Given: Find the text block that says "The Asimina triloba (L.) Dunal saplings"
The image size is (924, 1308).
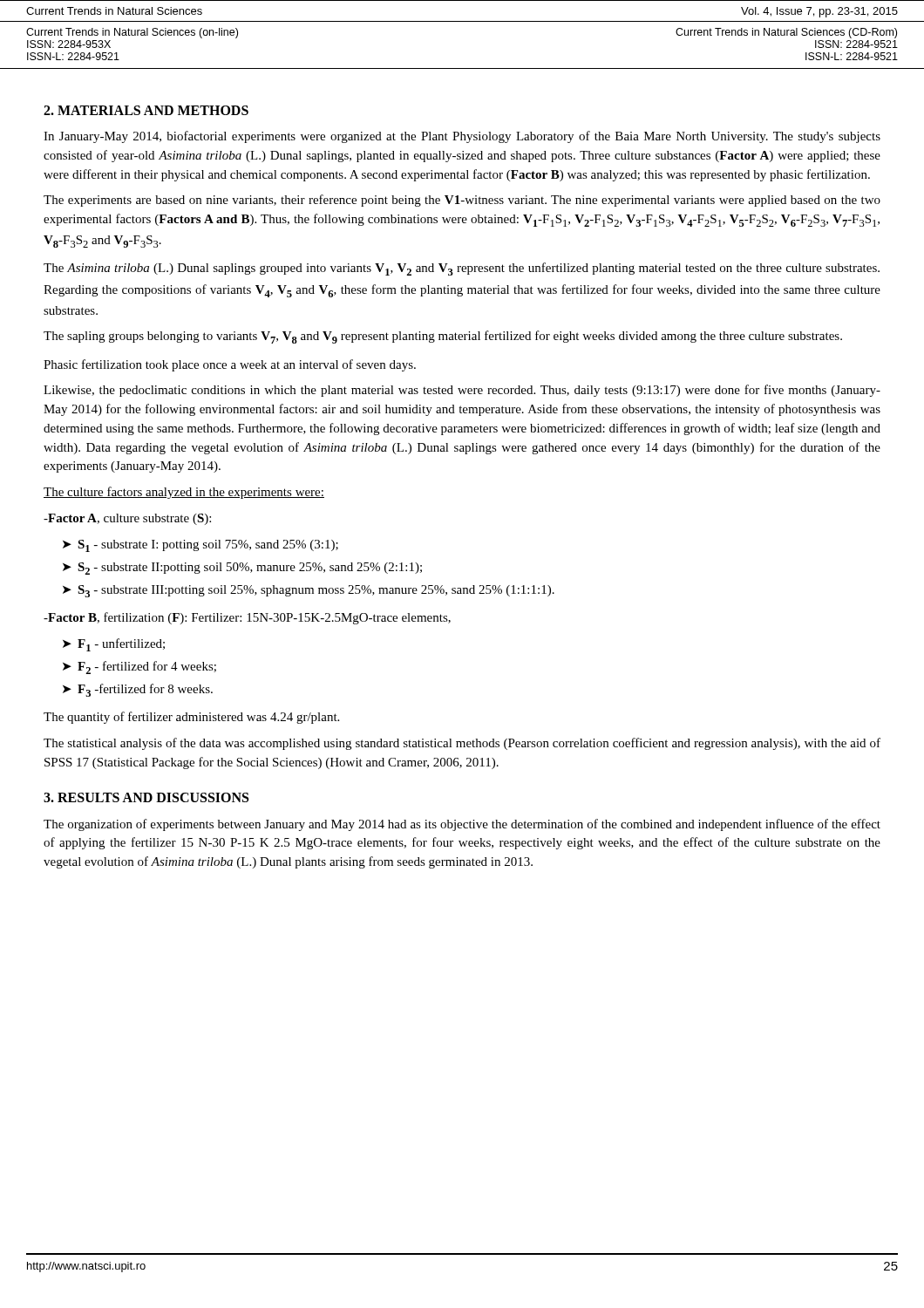Looking at the screenshot, I should tap(462, 290).
